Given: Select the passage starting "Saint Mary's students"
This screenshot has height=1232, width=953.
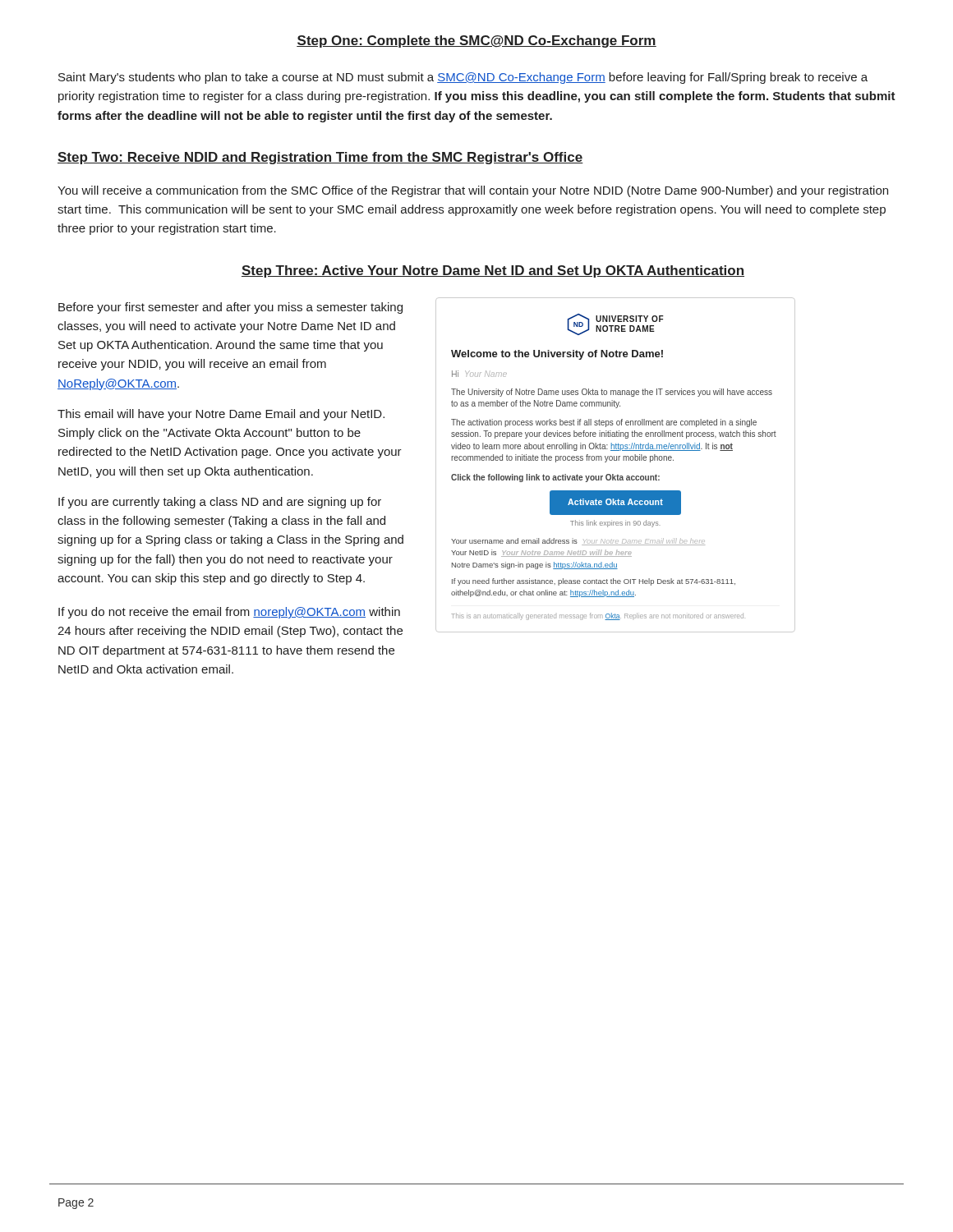Looking at the screenshot, I should [x=476, y=96].
